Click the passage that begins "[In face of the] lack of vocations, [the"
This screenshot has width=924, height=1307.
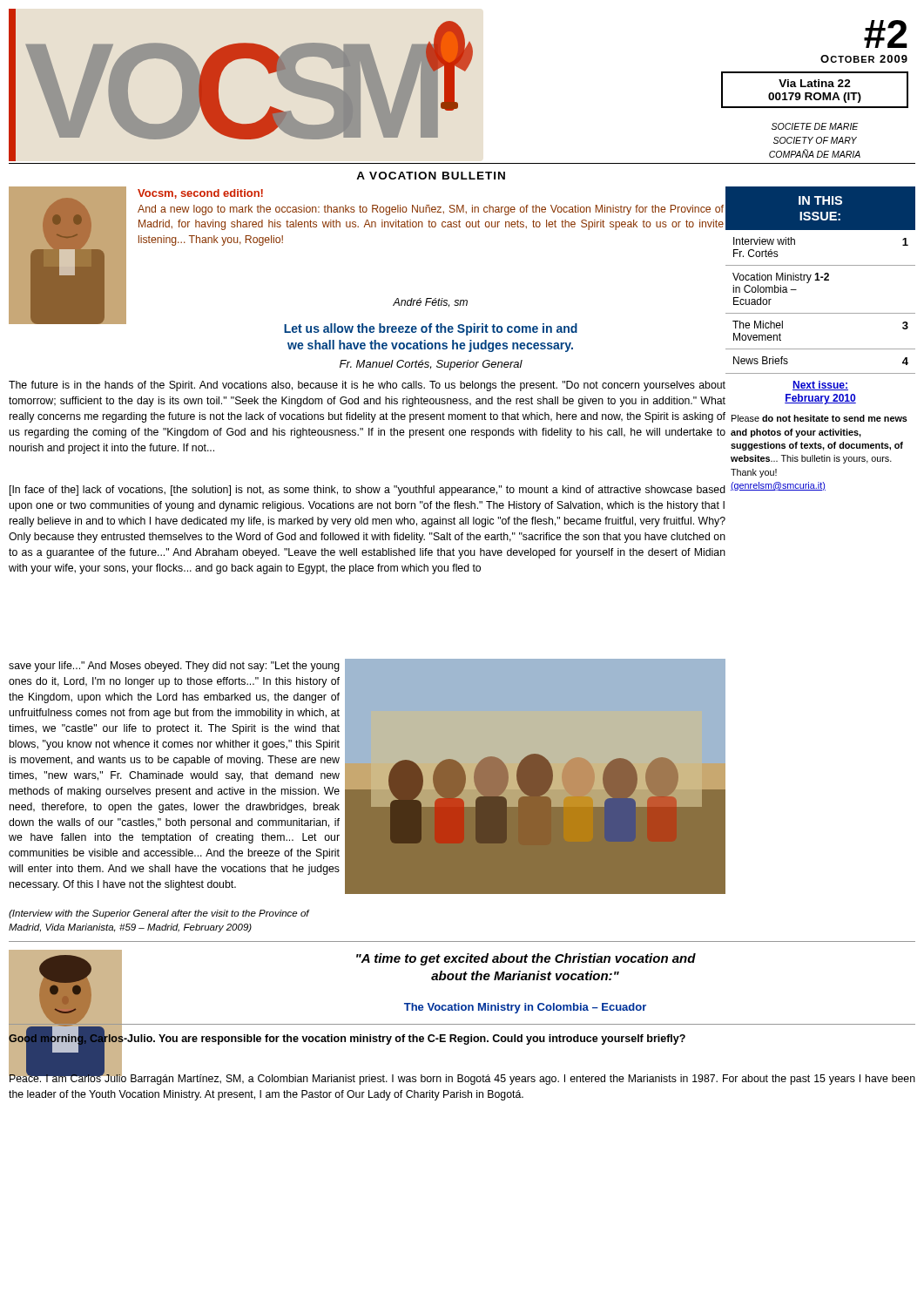click(x=367, y=529)
